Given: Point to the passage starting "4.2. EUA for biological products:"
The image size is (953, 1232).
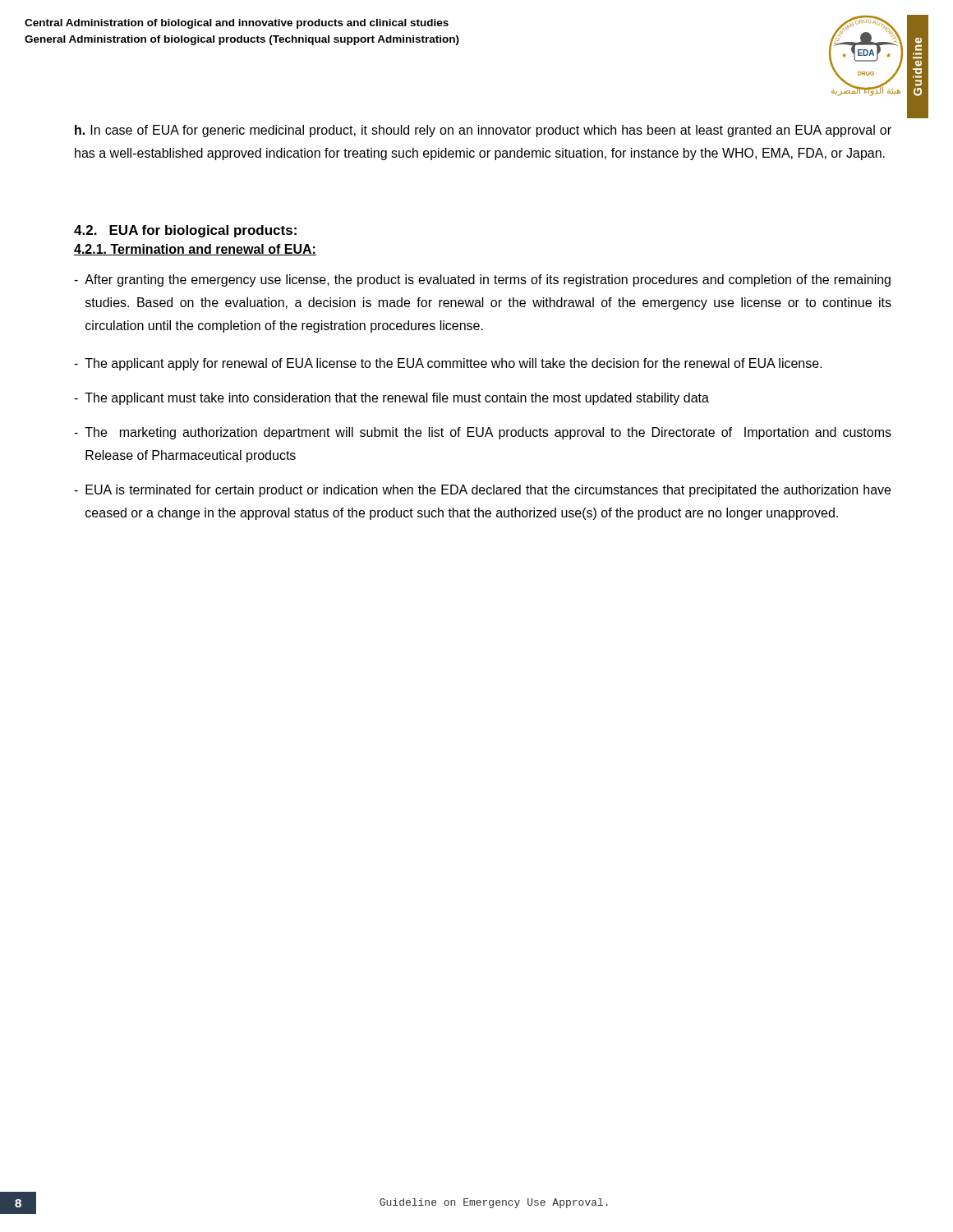Looking at the screenshot, I should [186, 230].
